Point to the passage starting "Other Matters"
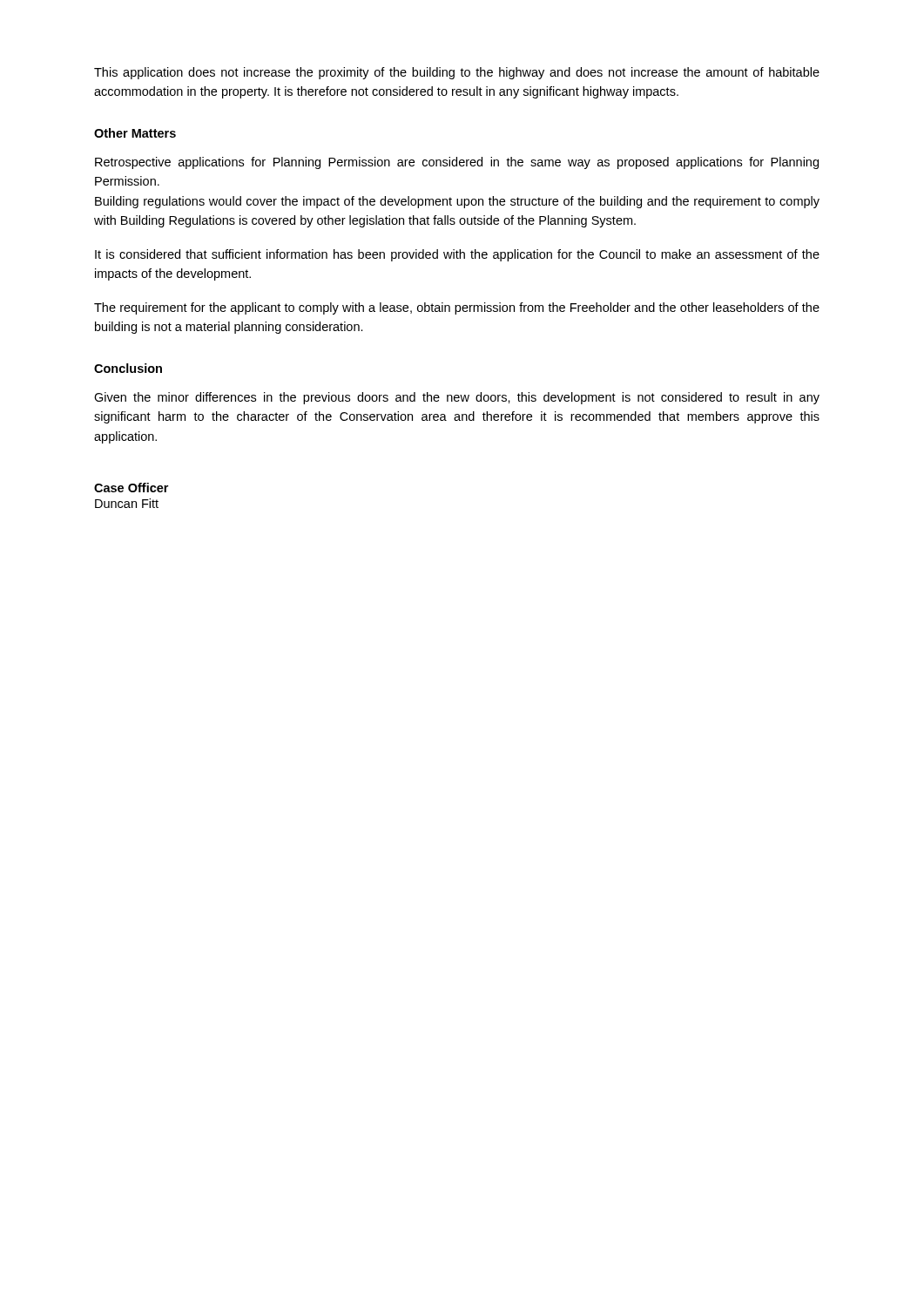924x1307 pixels. pyautogui.click(x=135, y=133)
